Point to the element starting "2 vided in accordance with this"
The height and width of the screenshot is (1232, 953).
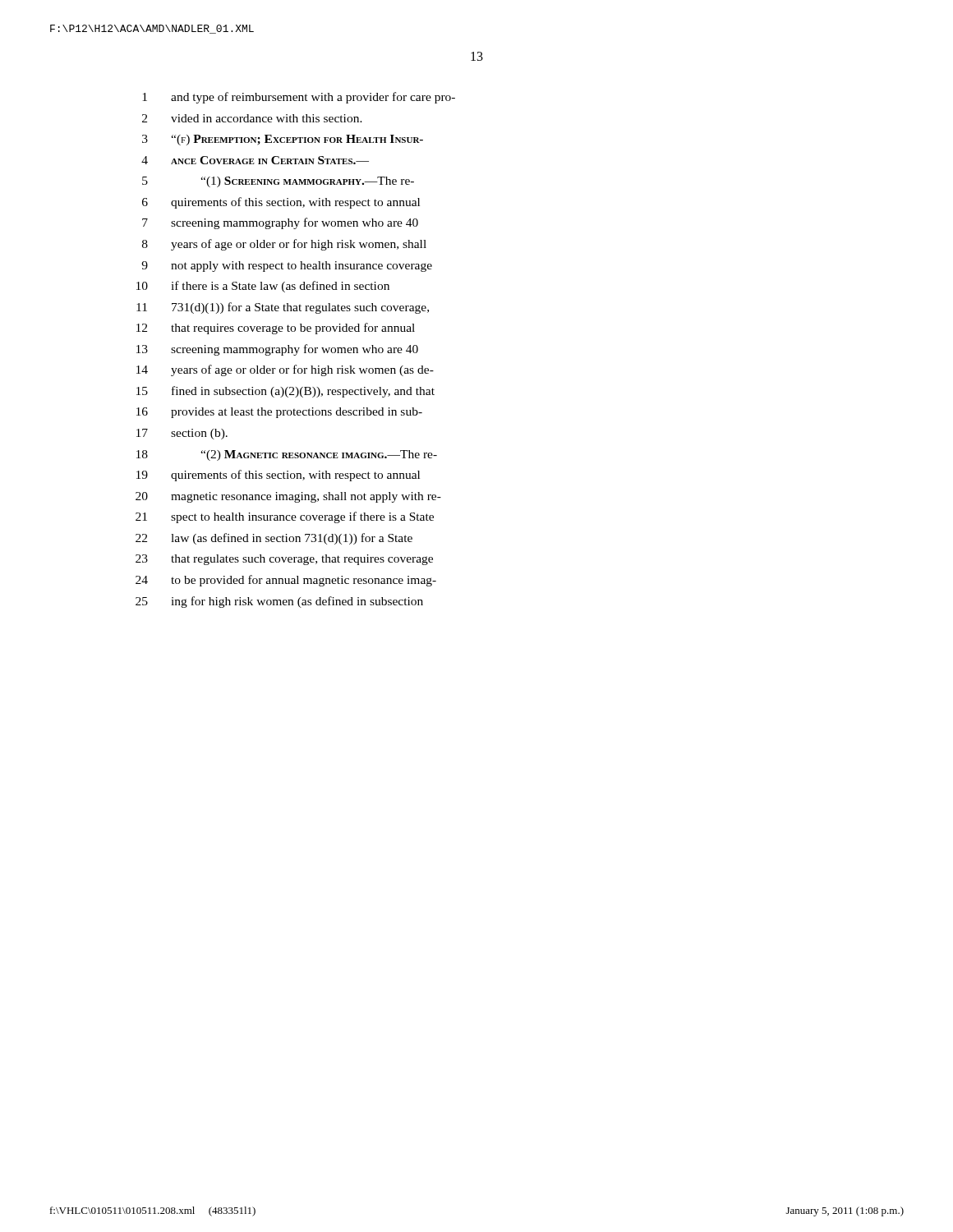[252, 118]
